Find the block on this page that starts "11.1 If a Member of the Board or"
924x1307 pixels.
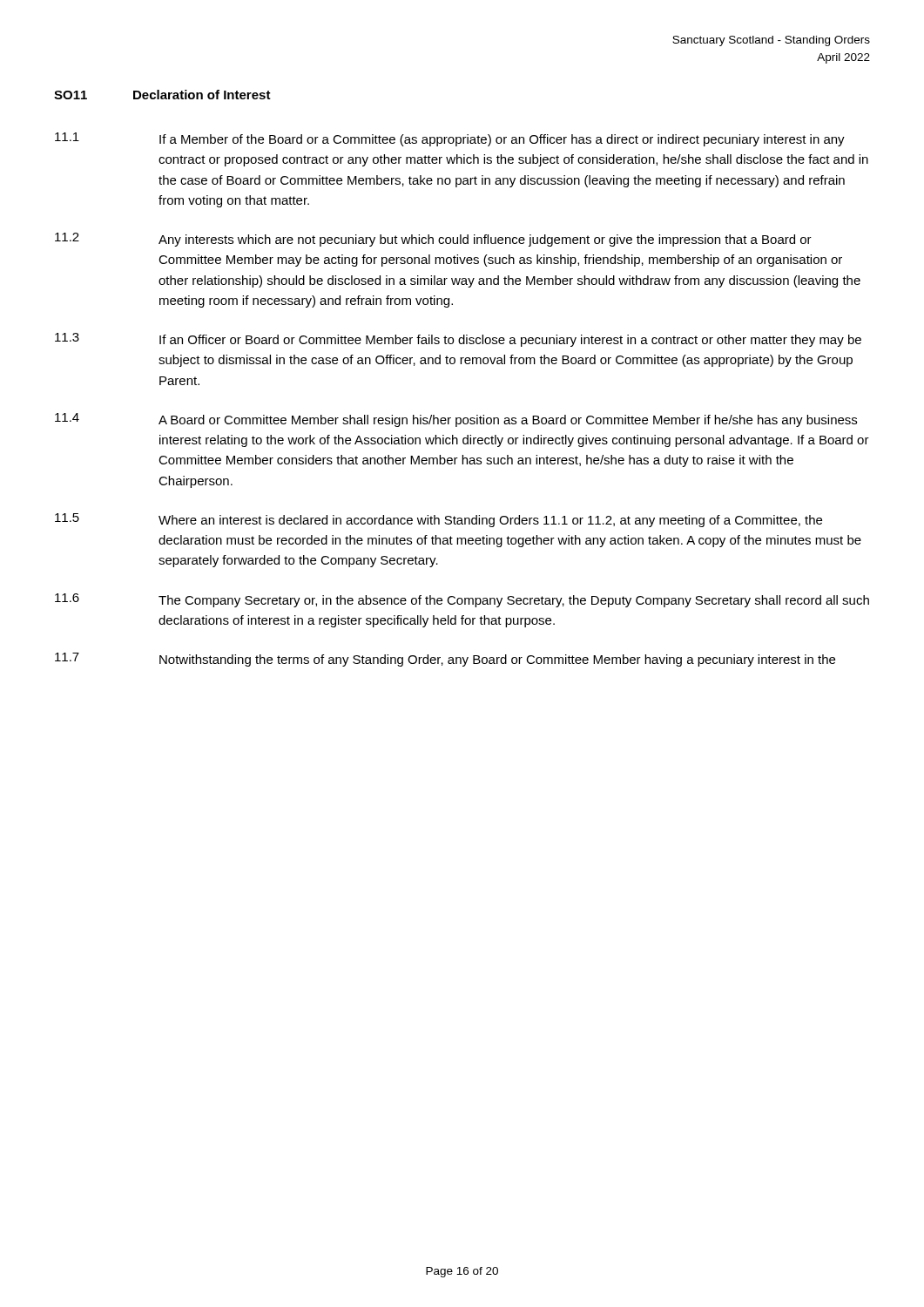462,170
